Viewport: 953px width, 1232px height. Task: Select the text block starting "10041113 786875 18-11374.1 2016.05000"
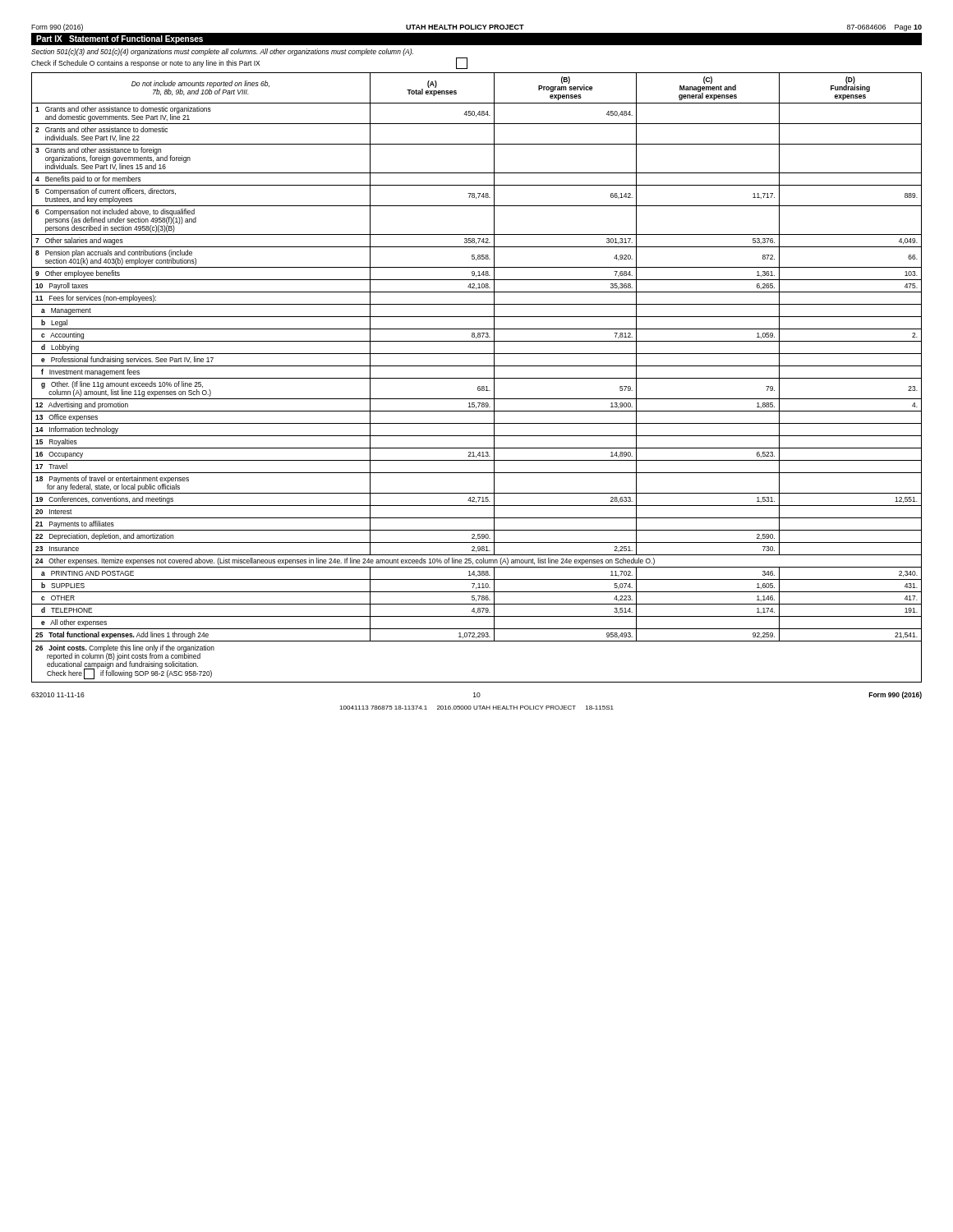coord(476,708)
